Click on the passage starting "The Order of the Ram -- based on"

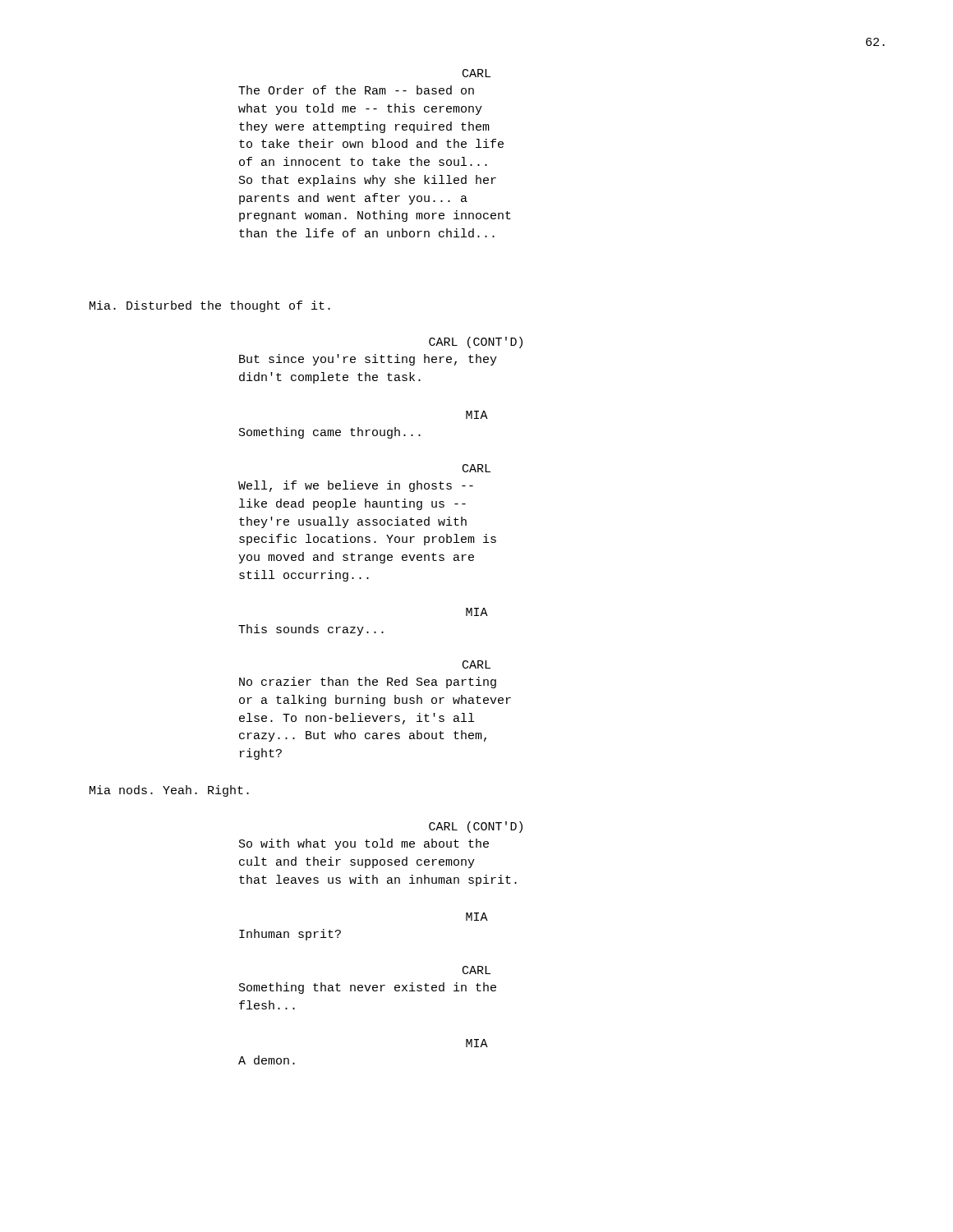(x=375, y=163)
